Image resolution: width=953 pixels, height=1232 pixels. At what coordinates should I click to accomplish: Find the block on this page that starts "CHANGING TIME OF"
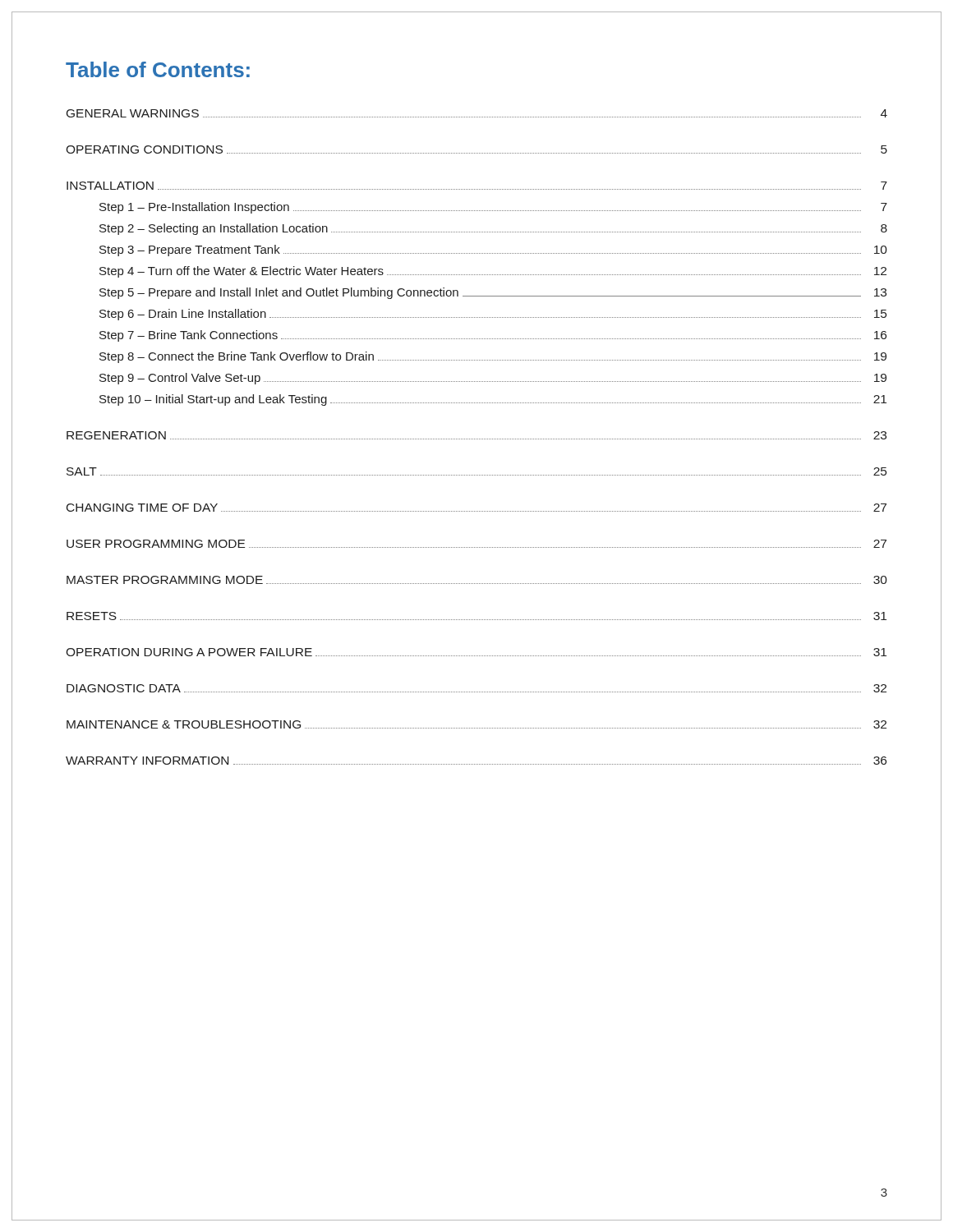[476, 508]
